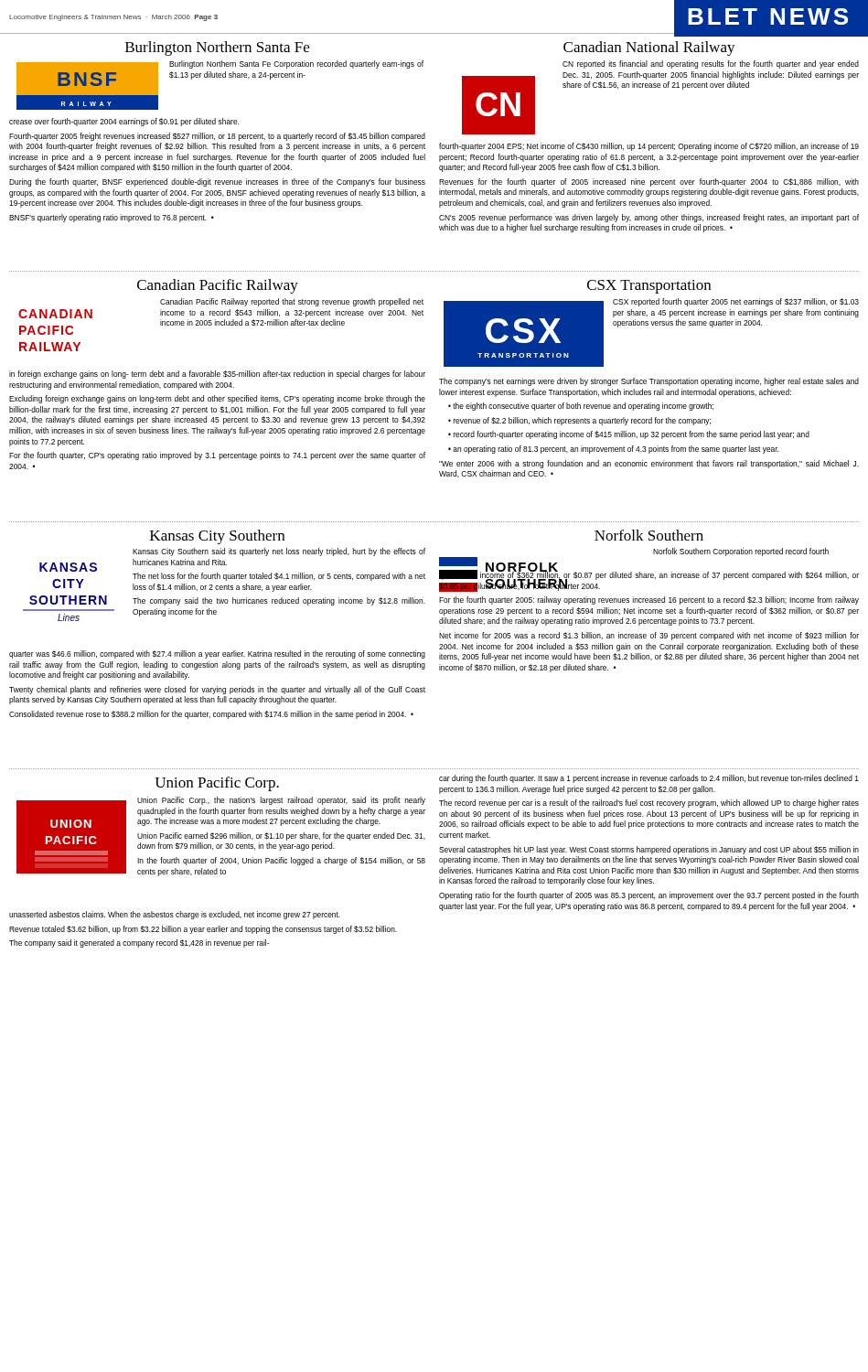The image size is (868, 1372).
Task: Click on the text block with the text "Kansas City Southern said its quarterly net"
Action: [x=279, y=582]
